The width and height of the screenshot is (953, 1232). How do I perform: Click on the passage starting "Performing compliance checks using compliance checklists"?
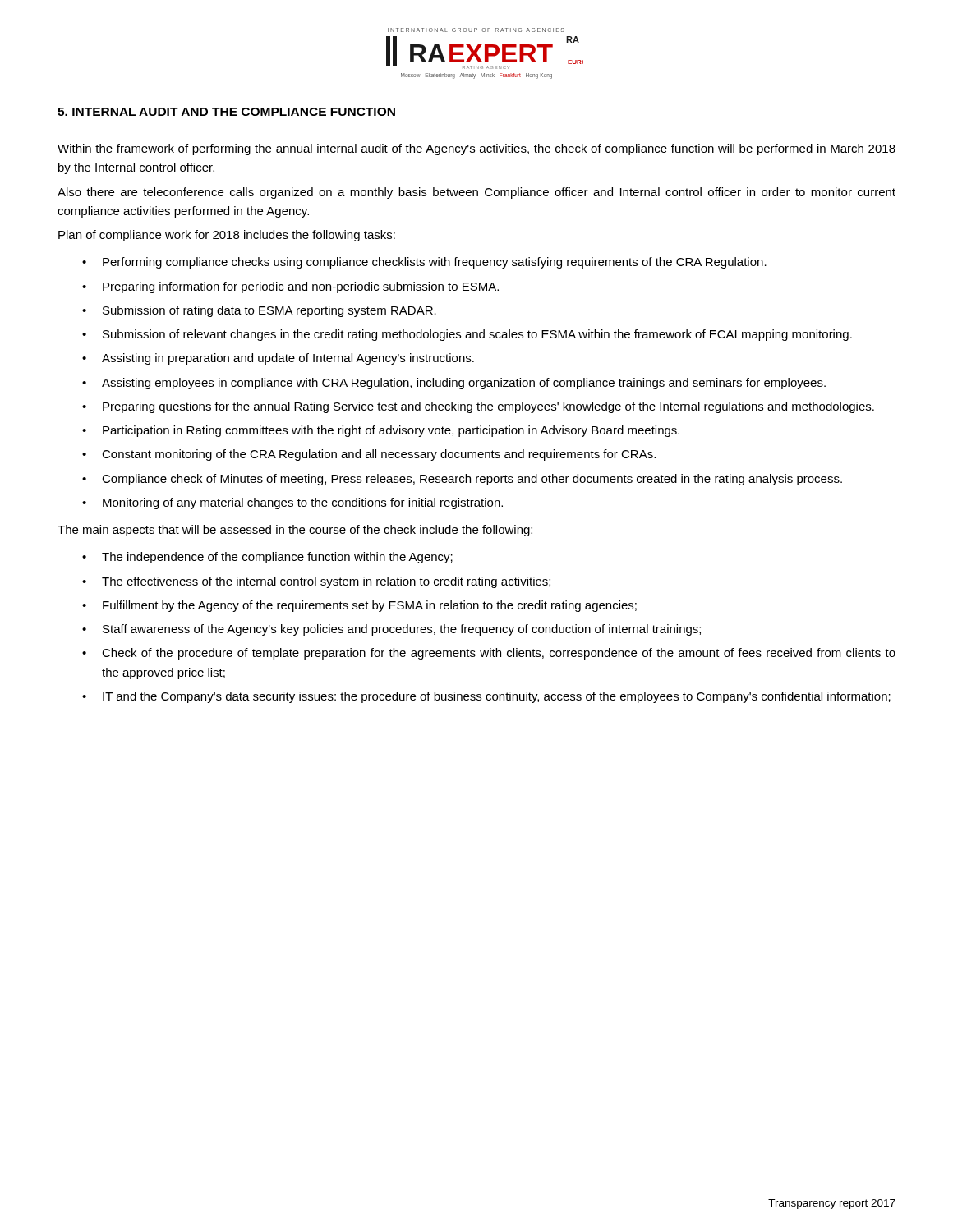click(434, 262)
